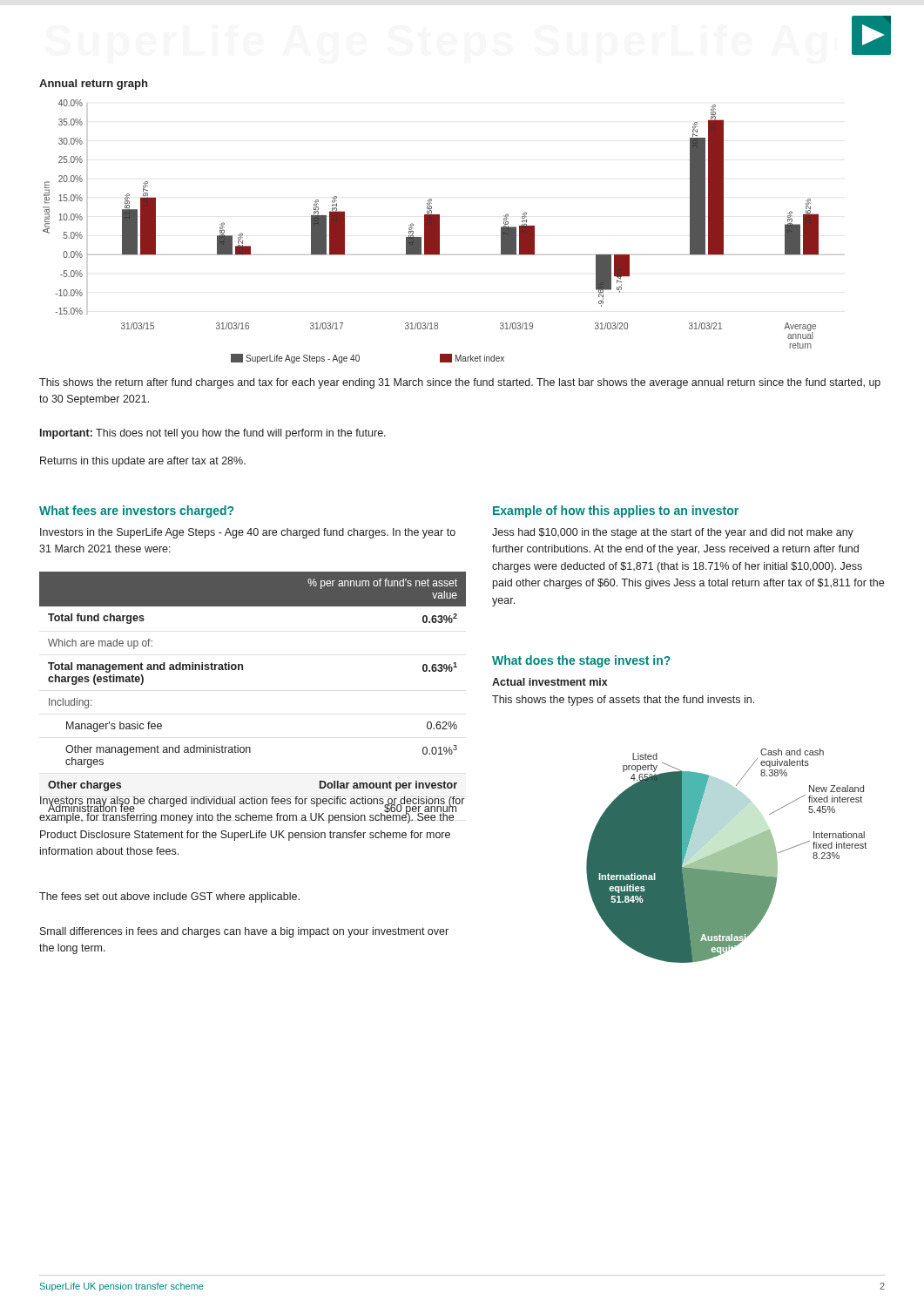The width and height of the screenshot is (924, 1307).
Task: Point to the section header beginning "Example of how this applies to an"
Action: [615, 511]
